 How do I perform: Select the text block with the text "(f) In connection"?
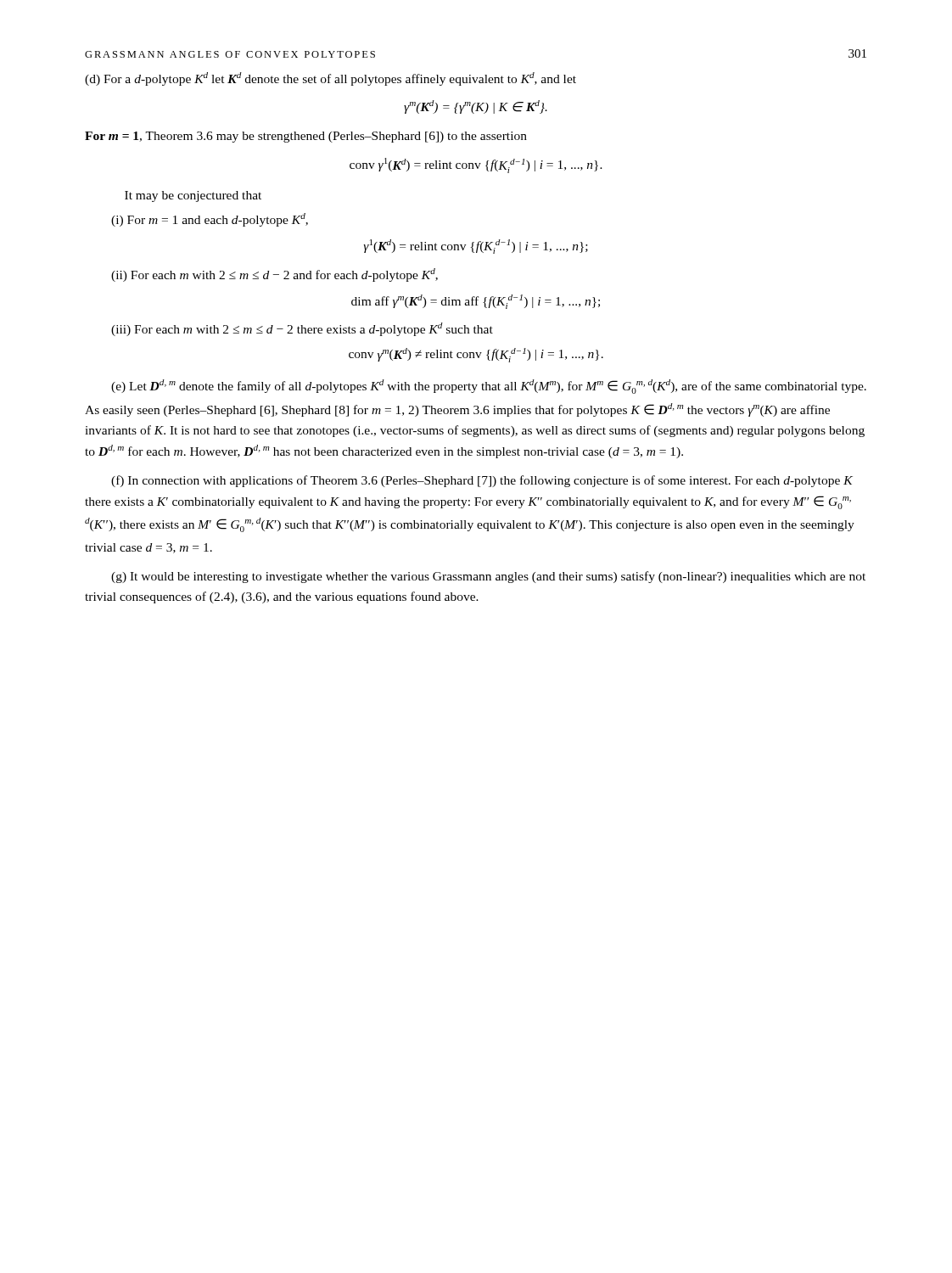pos(470,513)
